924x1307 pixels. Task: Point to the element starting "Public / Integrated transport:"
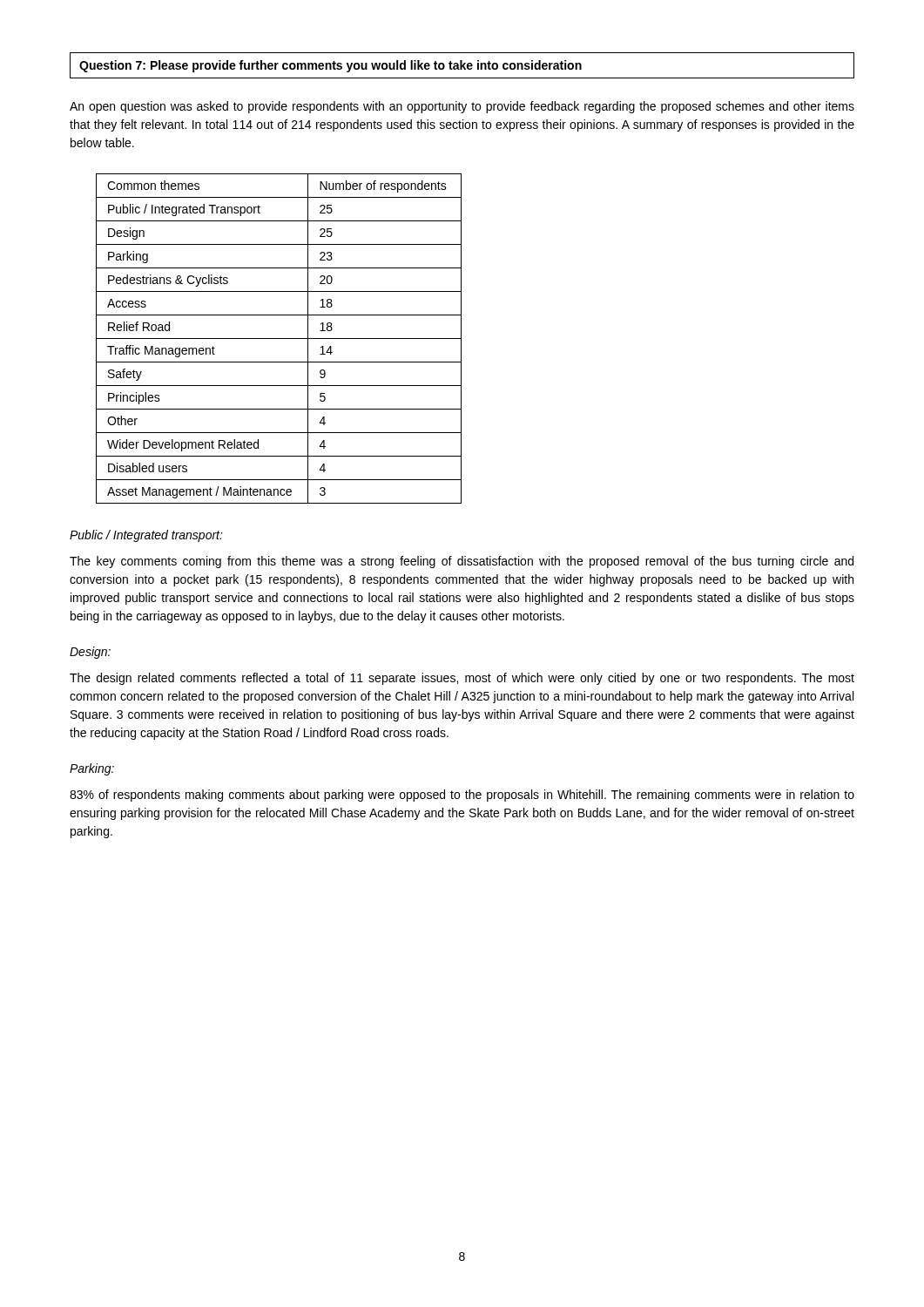(x=146, y=535)
